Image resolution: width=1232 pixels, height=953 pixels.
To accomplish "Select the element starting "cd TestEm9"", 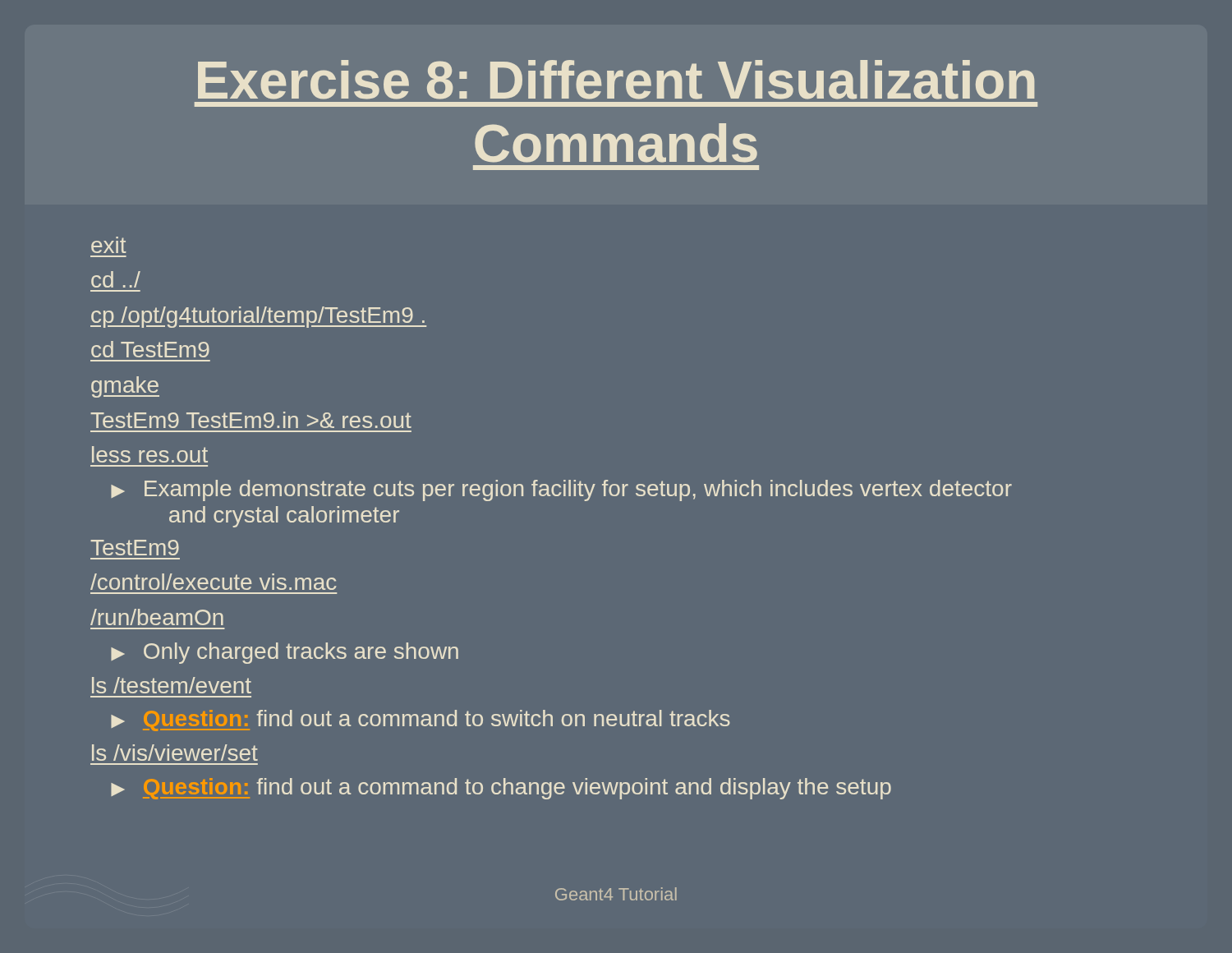I will point(150,349).
